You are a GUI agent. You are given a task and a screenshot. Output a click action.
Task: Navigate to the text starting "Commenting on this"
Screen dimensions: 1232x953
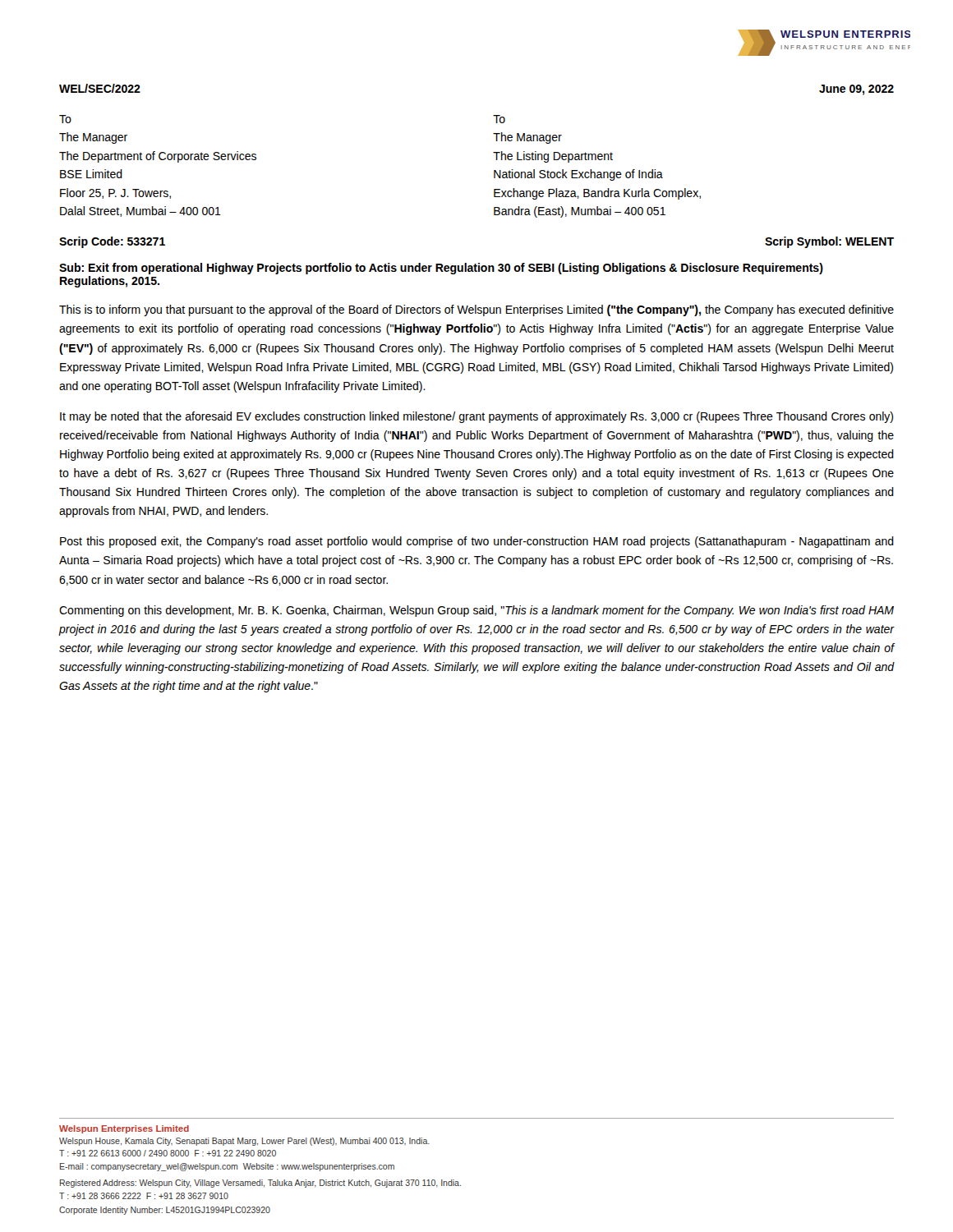(476, 648)
